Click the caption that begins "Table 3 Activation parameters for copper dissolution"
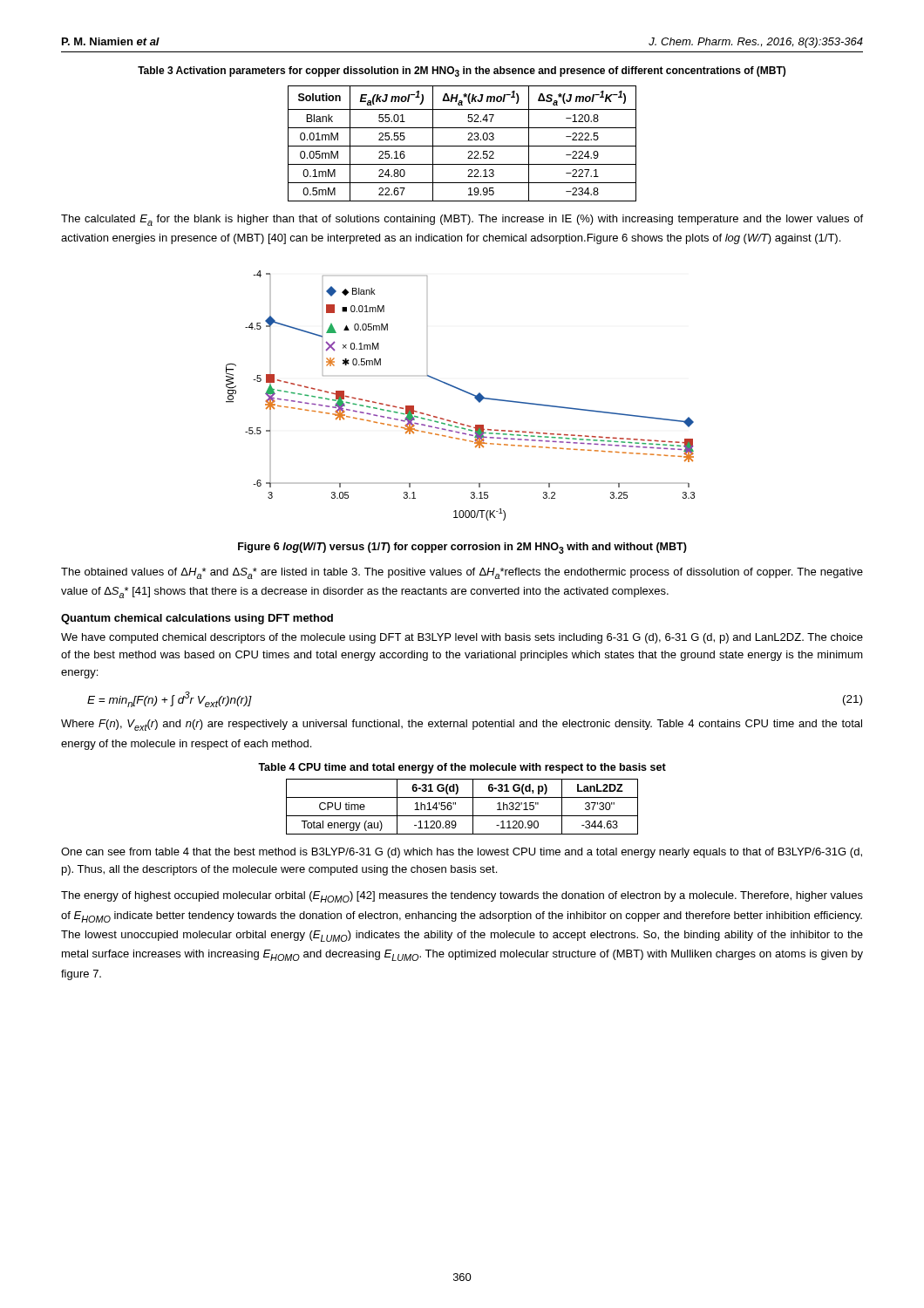 tap(462, 72)
